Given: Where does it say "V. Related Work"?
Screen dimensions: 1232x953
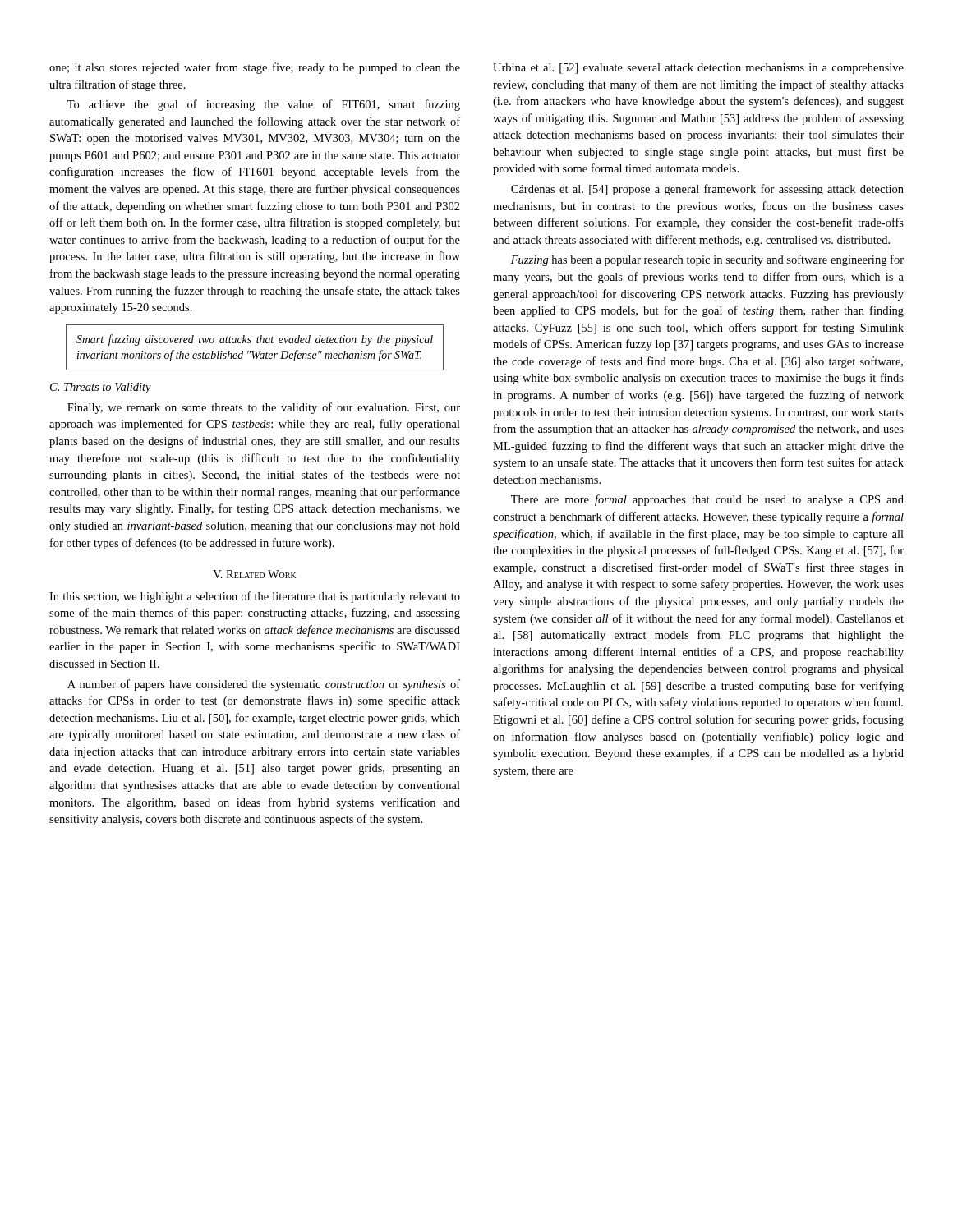Looking at the screenshot, I should [255, 574].
